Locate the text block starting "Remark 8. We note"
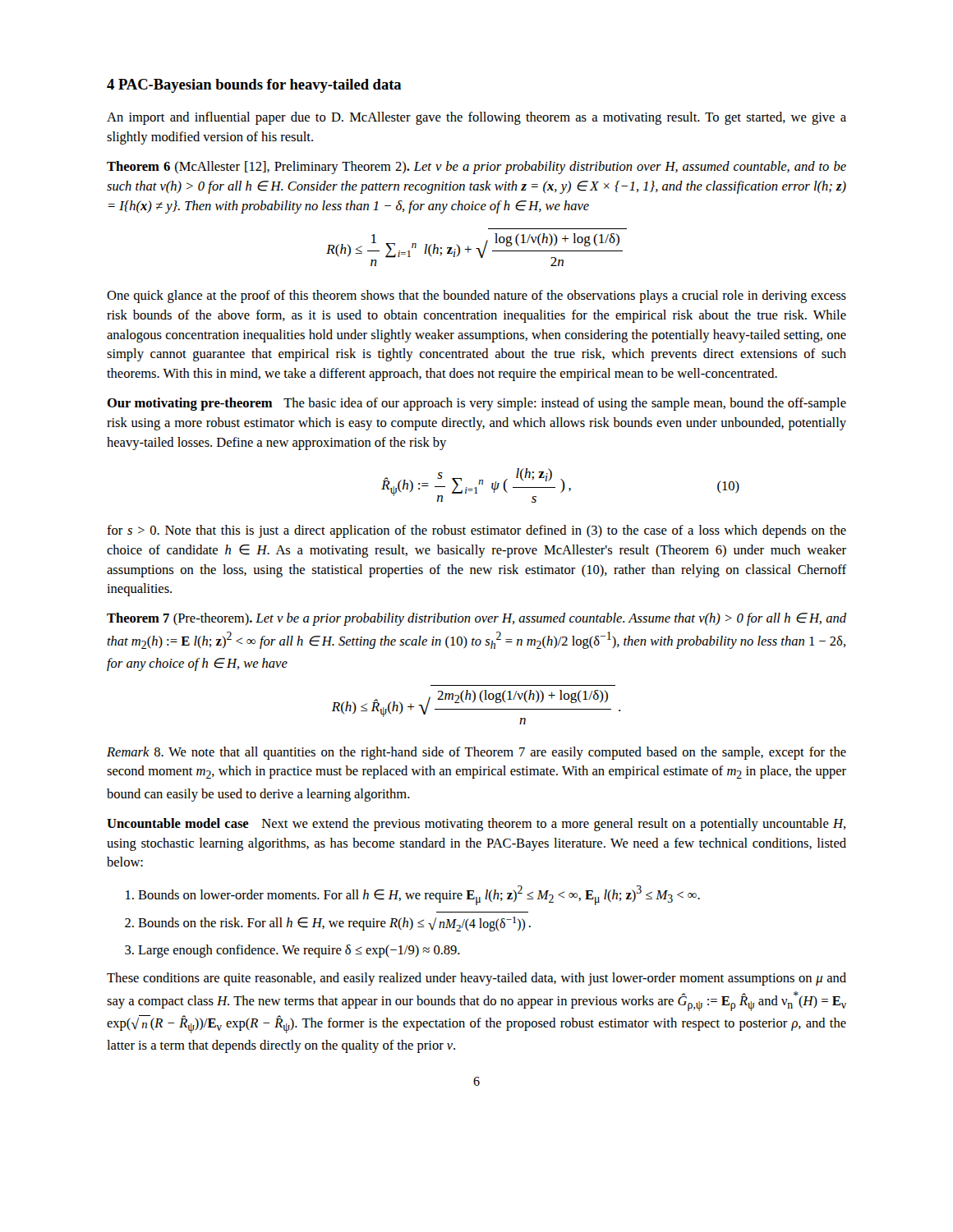 pos(476,773)
